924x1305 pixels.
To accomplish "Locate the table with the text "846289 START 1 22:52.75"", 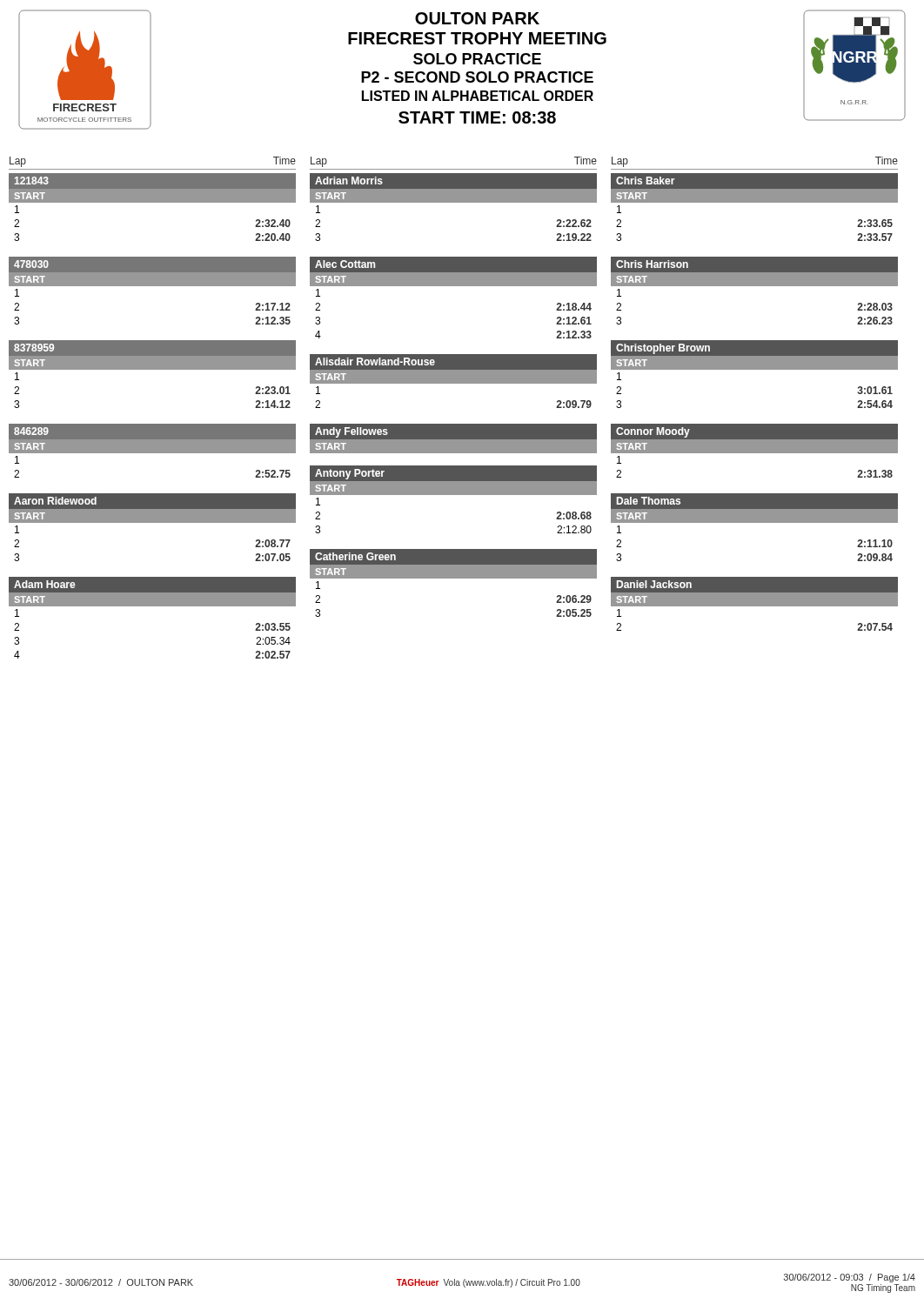I will click(152, 452).
